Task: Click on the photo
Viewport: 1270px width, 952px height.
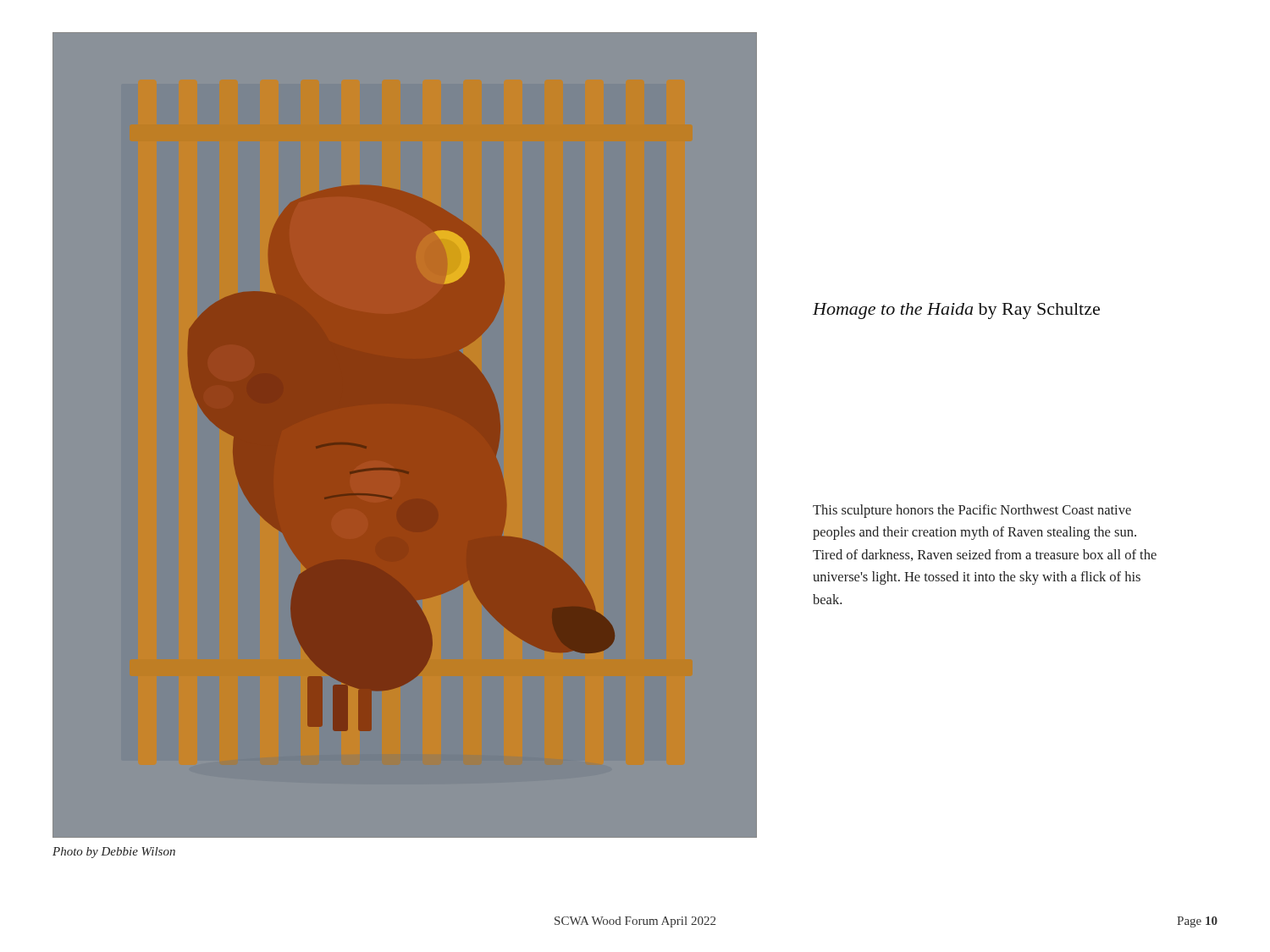Action: point(405,435)
